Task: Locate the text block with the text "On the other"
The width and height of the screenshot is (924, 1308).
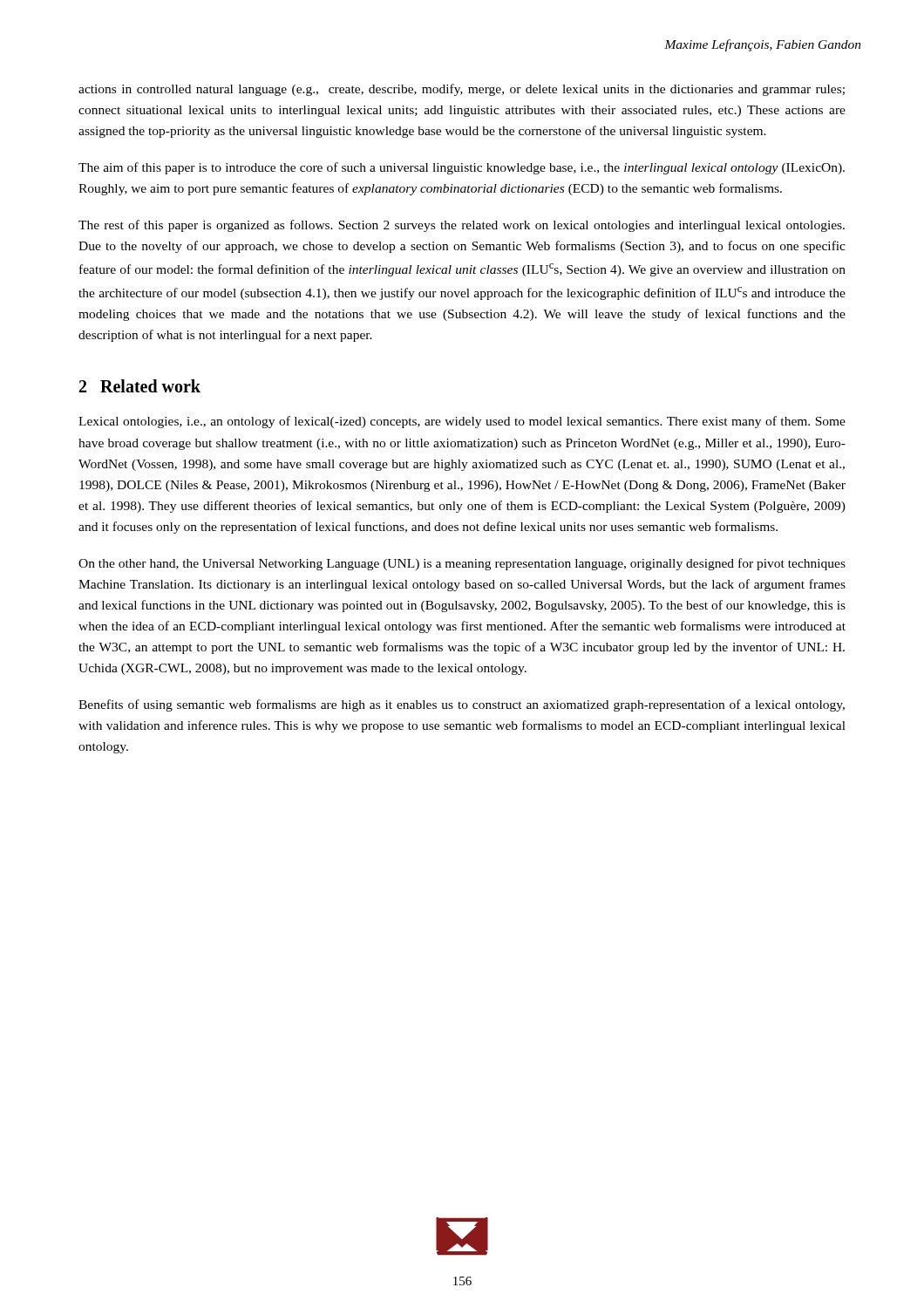Action: coord(462,615)
